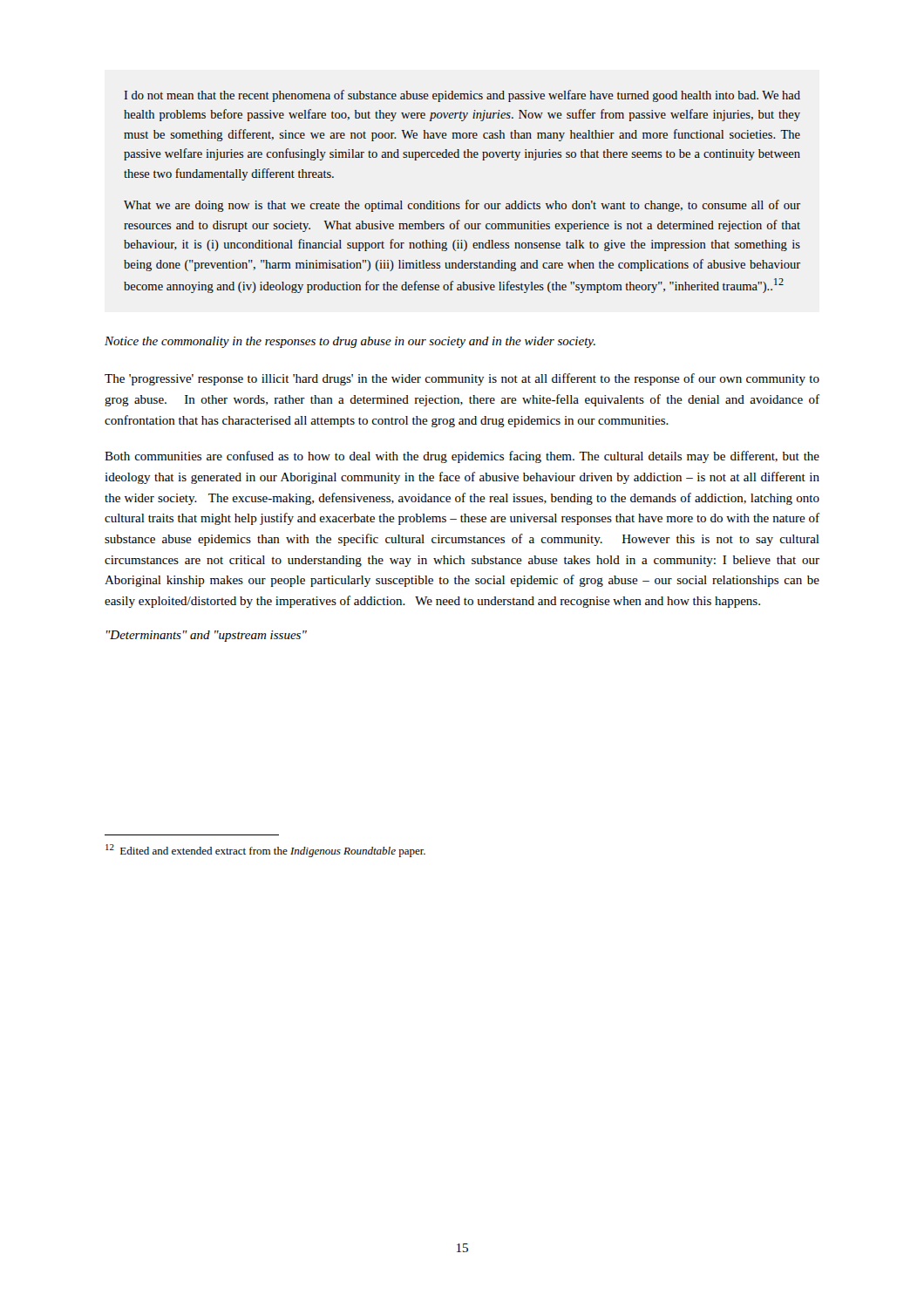Select the footnote that reads "12 Edited and extended extract from"

[x=265, y=849]
